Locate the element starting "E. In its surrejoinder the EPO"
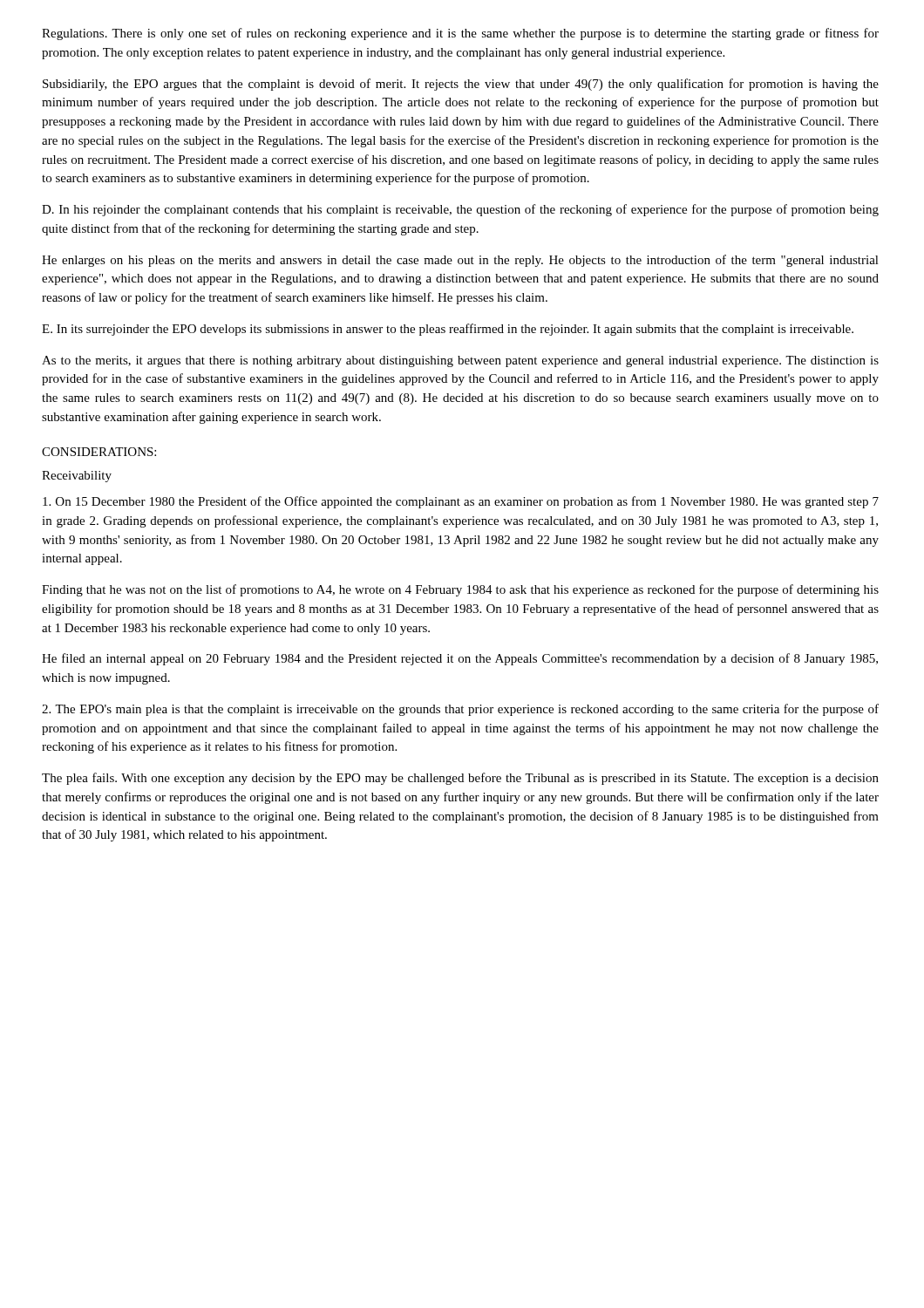This screenshot has height=1308, width=924. pos(448,329)
